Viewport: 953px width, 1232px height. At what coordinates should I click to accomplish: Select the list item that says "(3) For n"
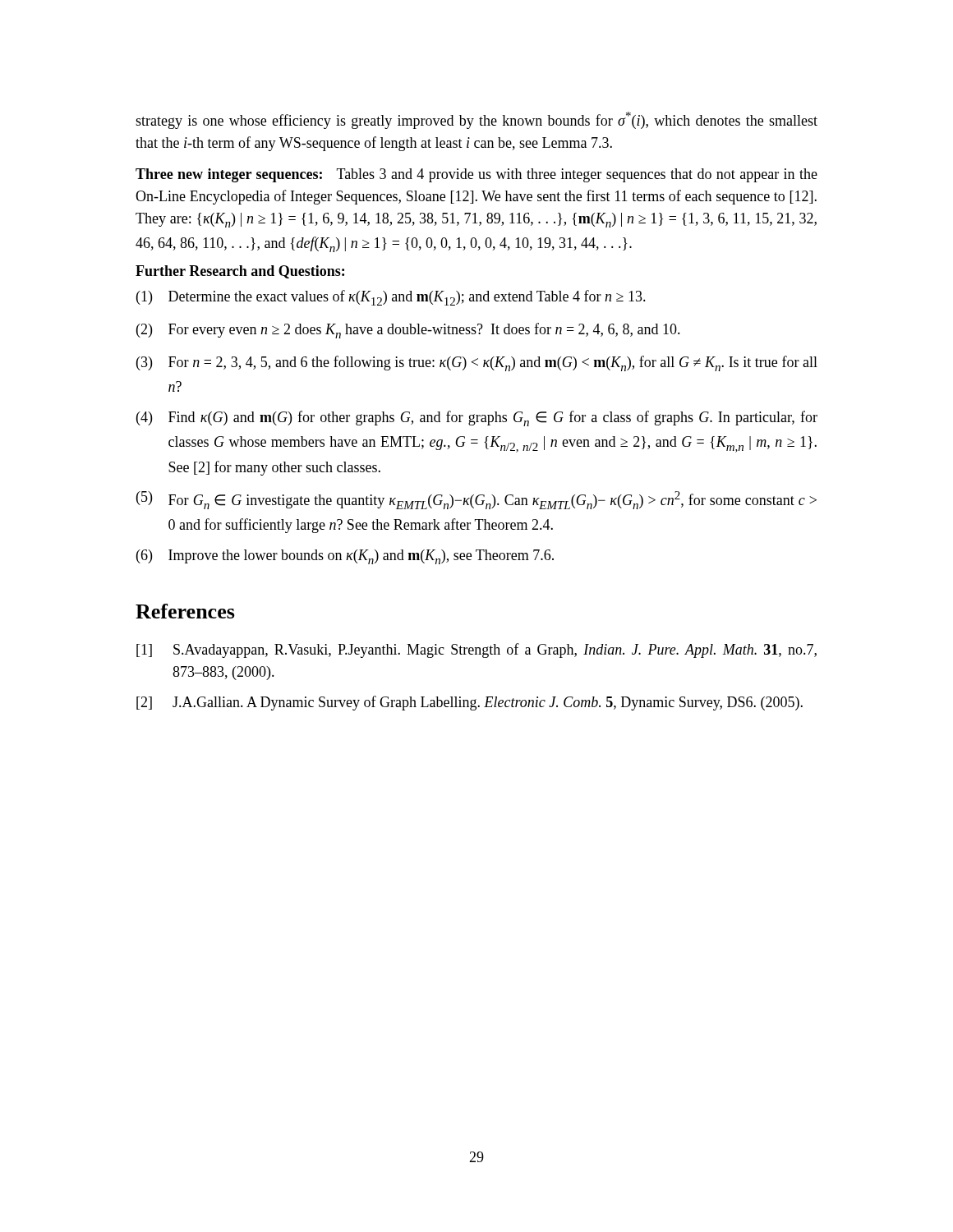pos(476,375)
